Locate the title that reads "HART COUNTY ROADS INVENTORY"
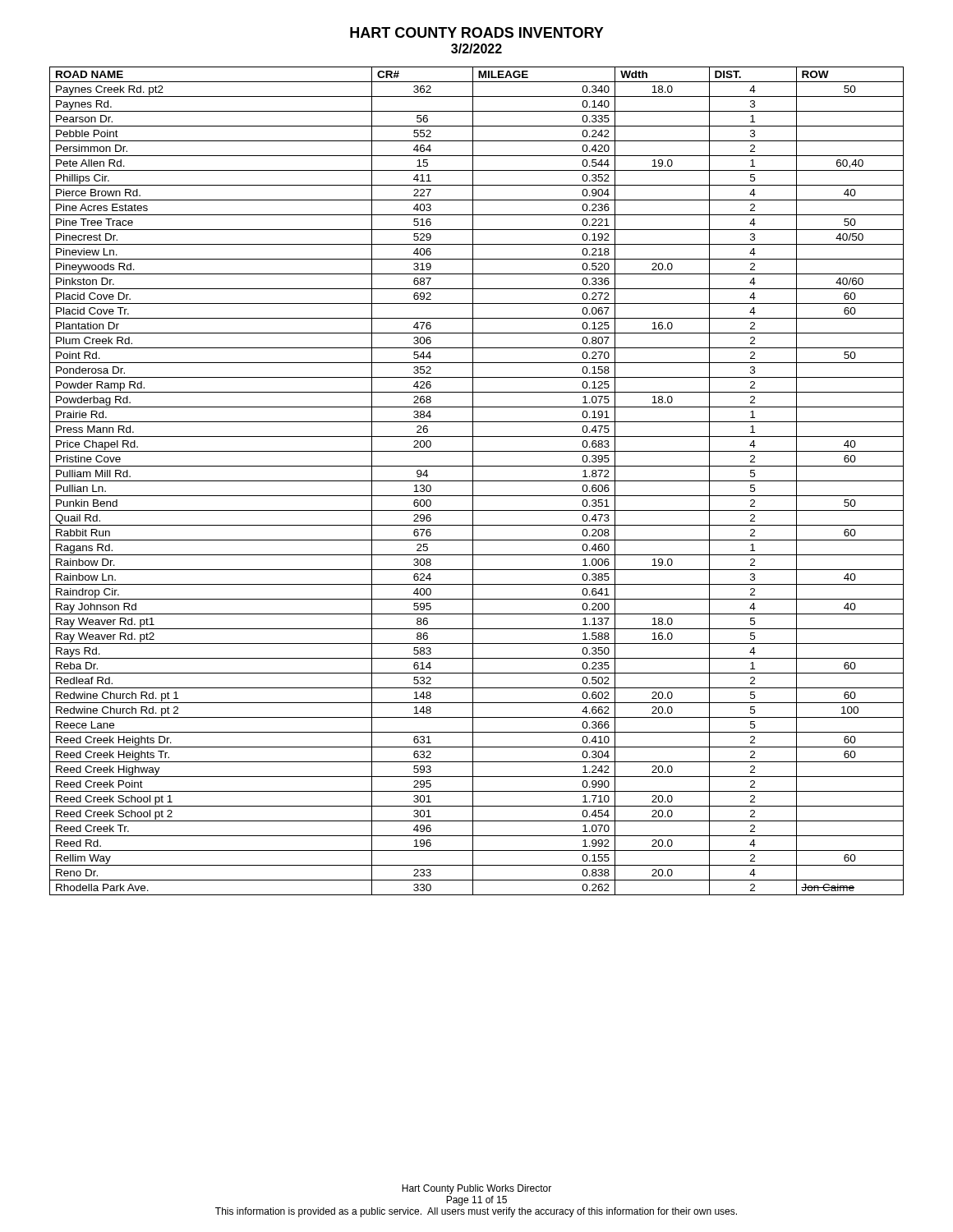 click(476, 41)
